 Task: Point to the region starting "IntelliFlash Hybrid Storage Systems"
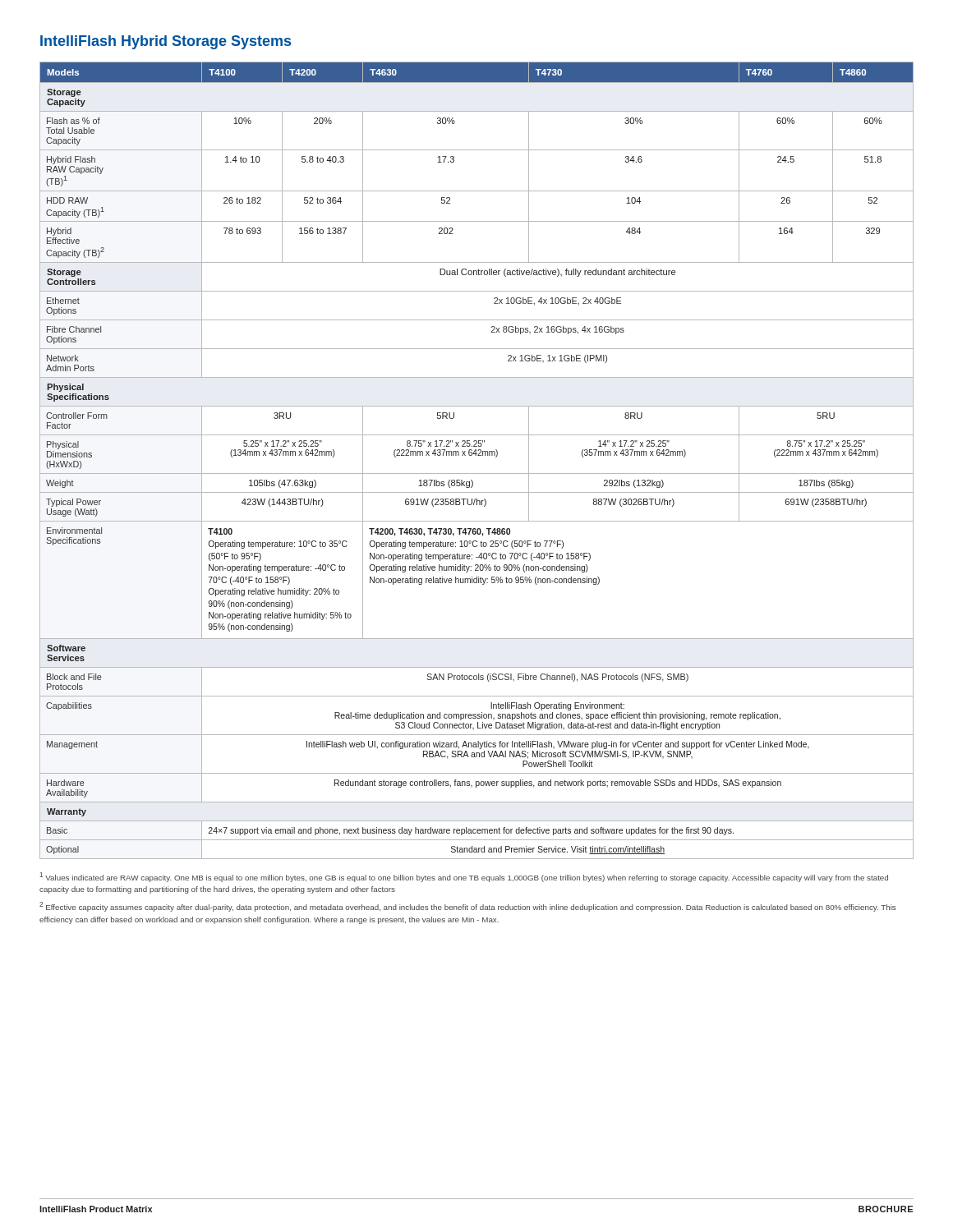[166, 41]
